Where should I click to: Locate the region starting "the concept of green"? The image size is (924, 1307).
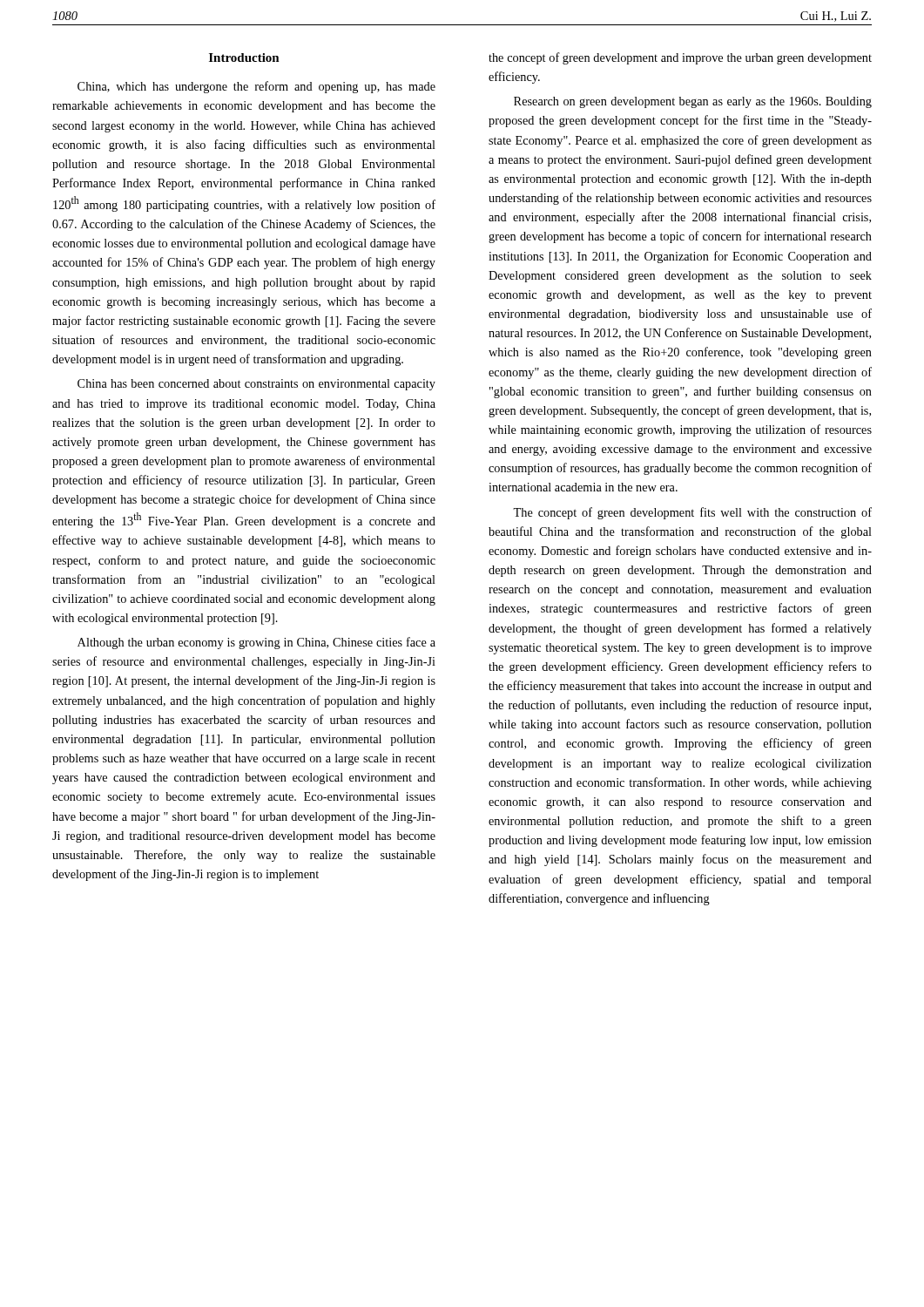(680, 478)
